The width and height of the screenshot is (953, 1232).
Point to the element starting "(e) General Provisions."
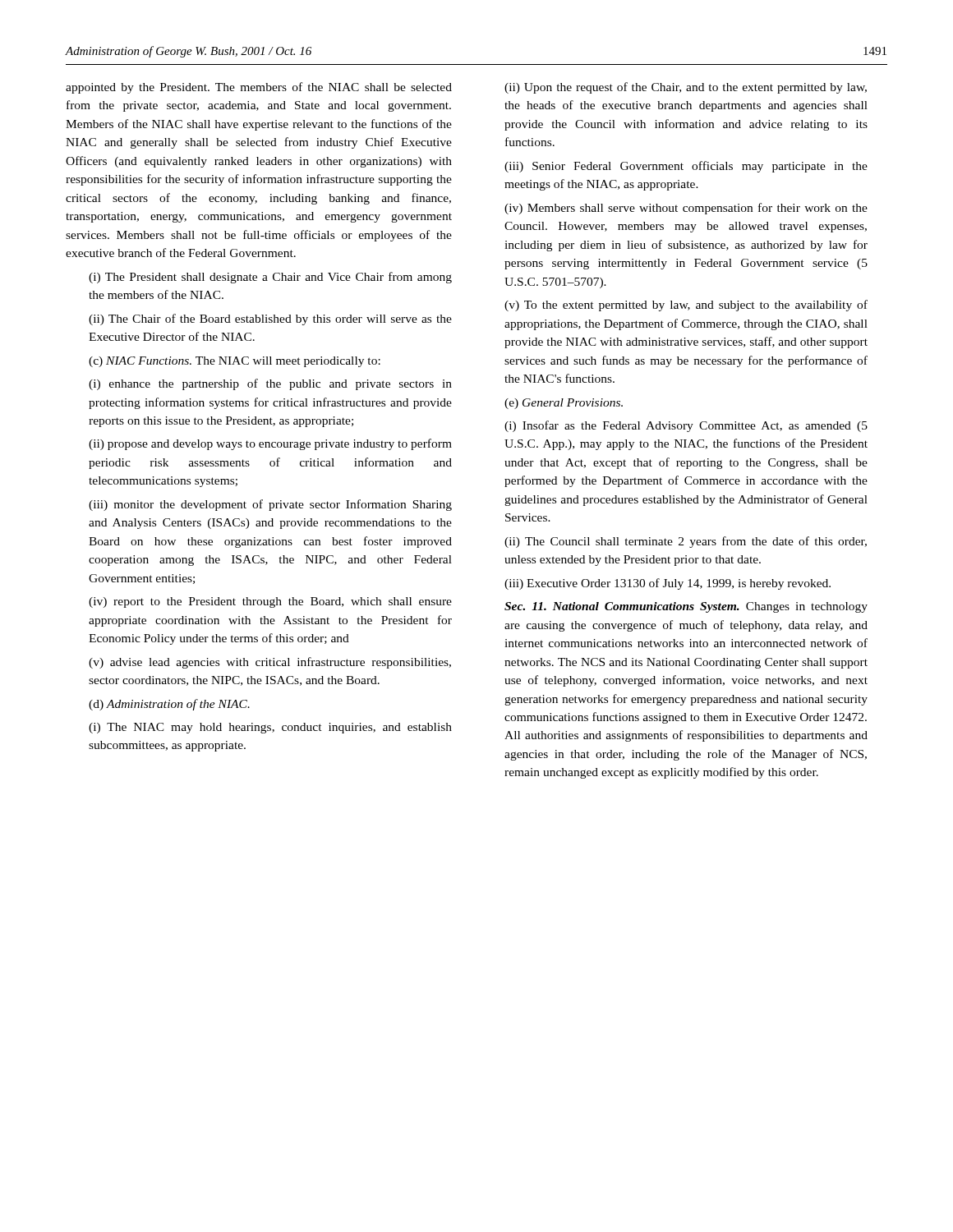(564, 402)
